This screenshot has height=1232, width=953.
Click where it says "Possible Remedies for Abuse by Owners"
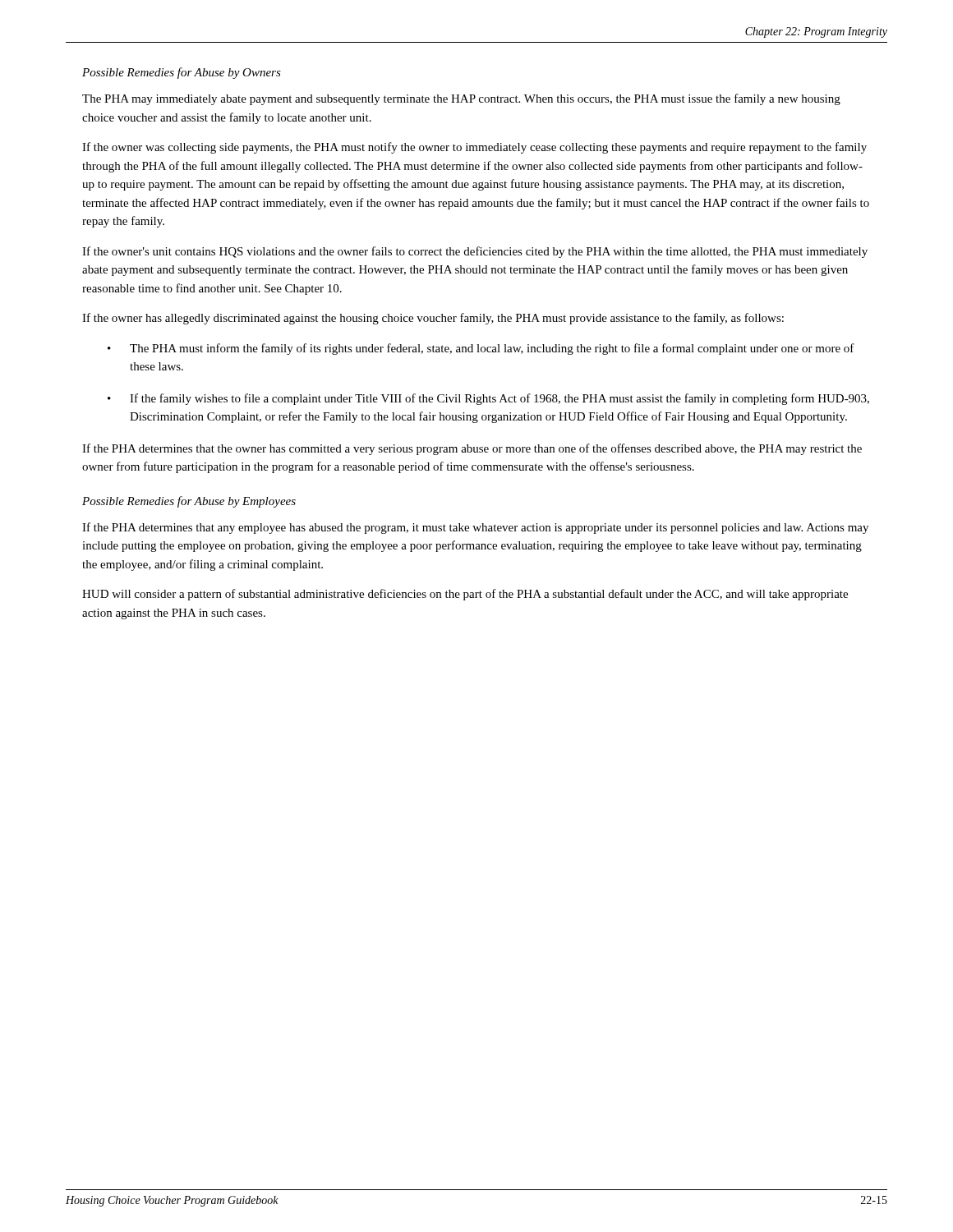pos(181,72)
